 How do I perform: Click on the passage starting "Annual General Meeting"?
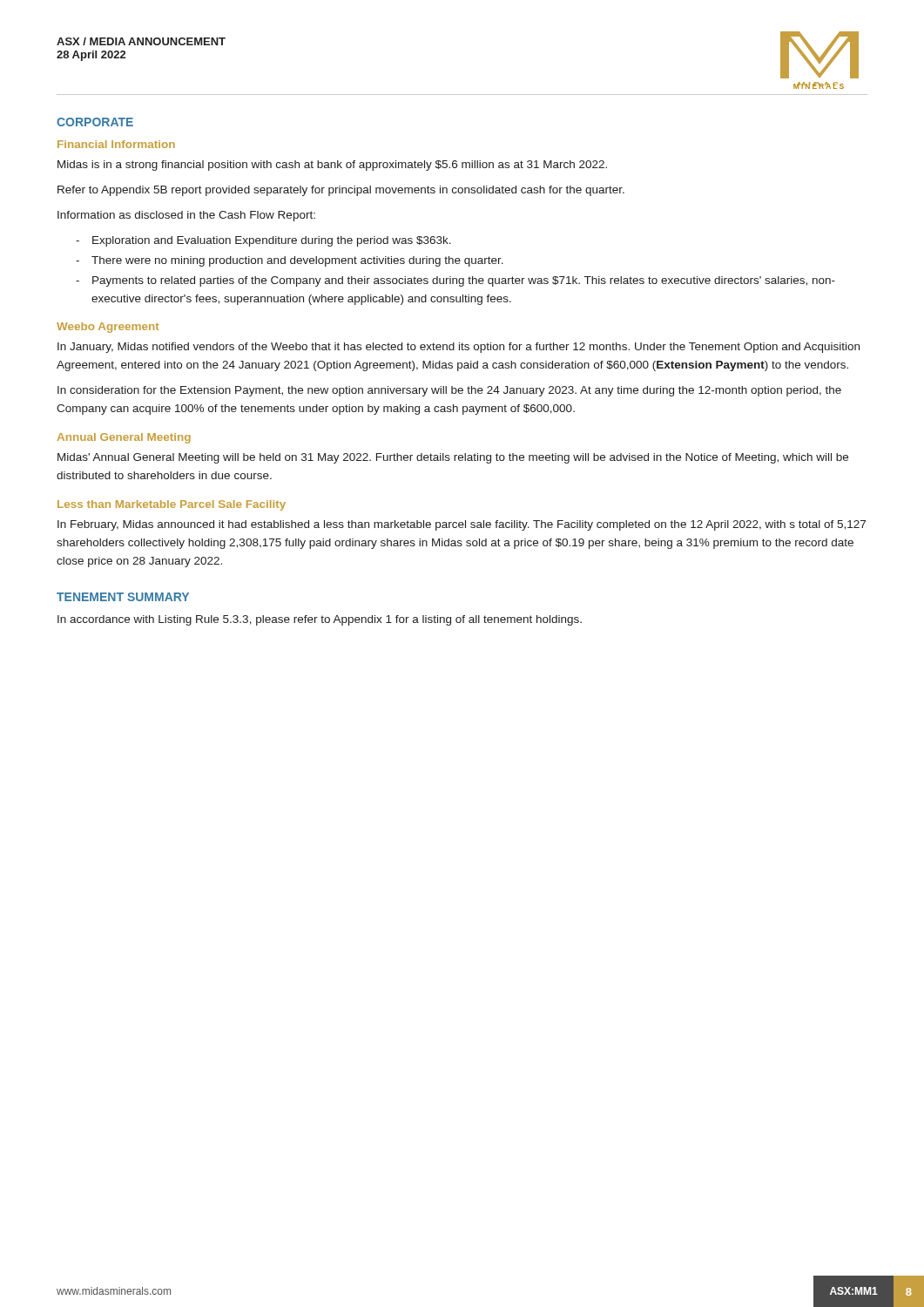pos(124,437)
